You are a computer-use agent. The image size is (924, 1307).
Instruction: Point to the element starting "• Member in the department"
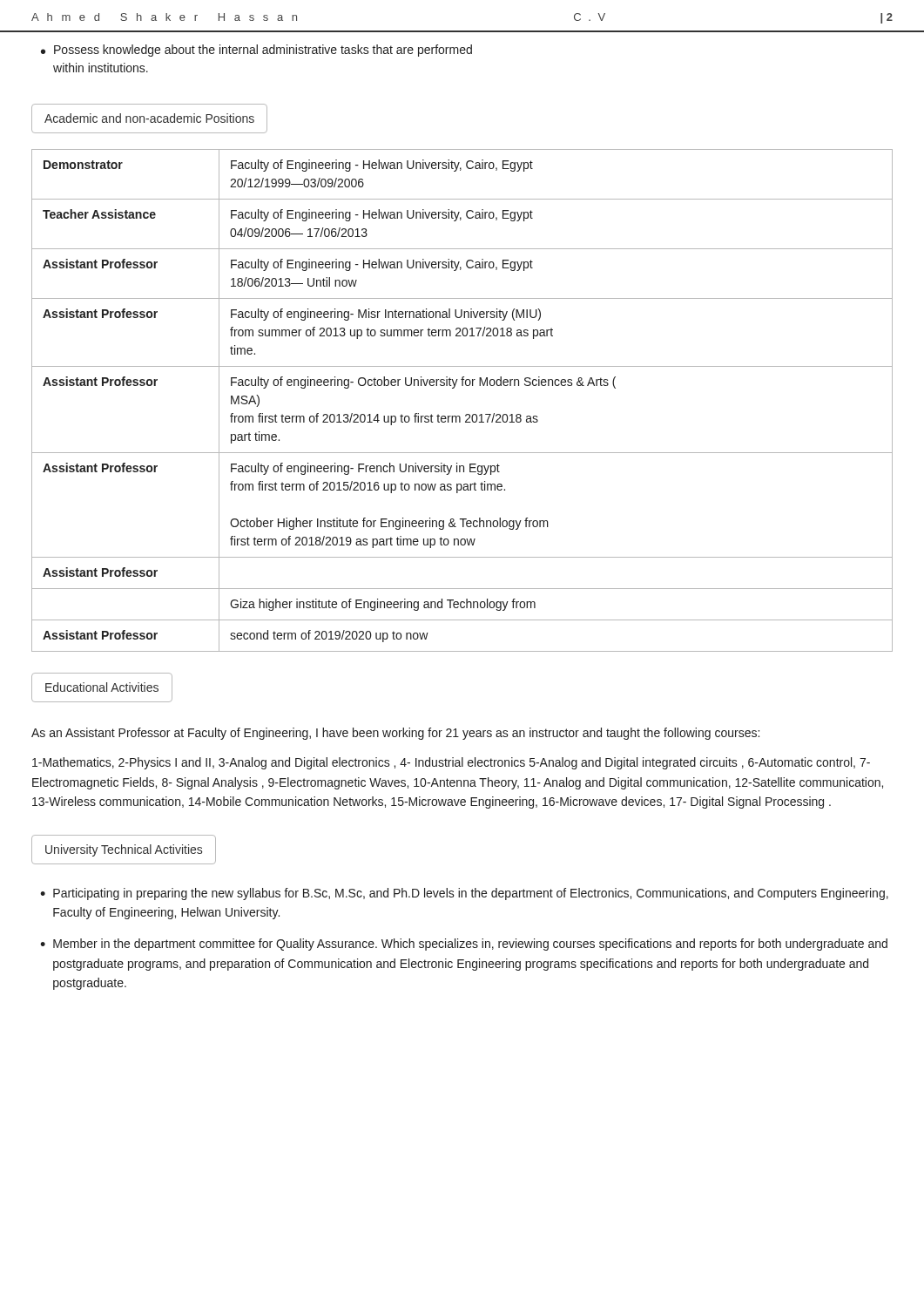(x=466, y=964)
